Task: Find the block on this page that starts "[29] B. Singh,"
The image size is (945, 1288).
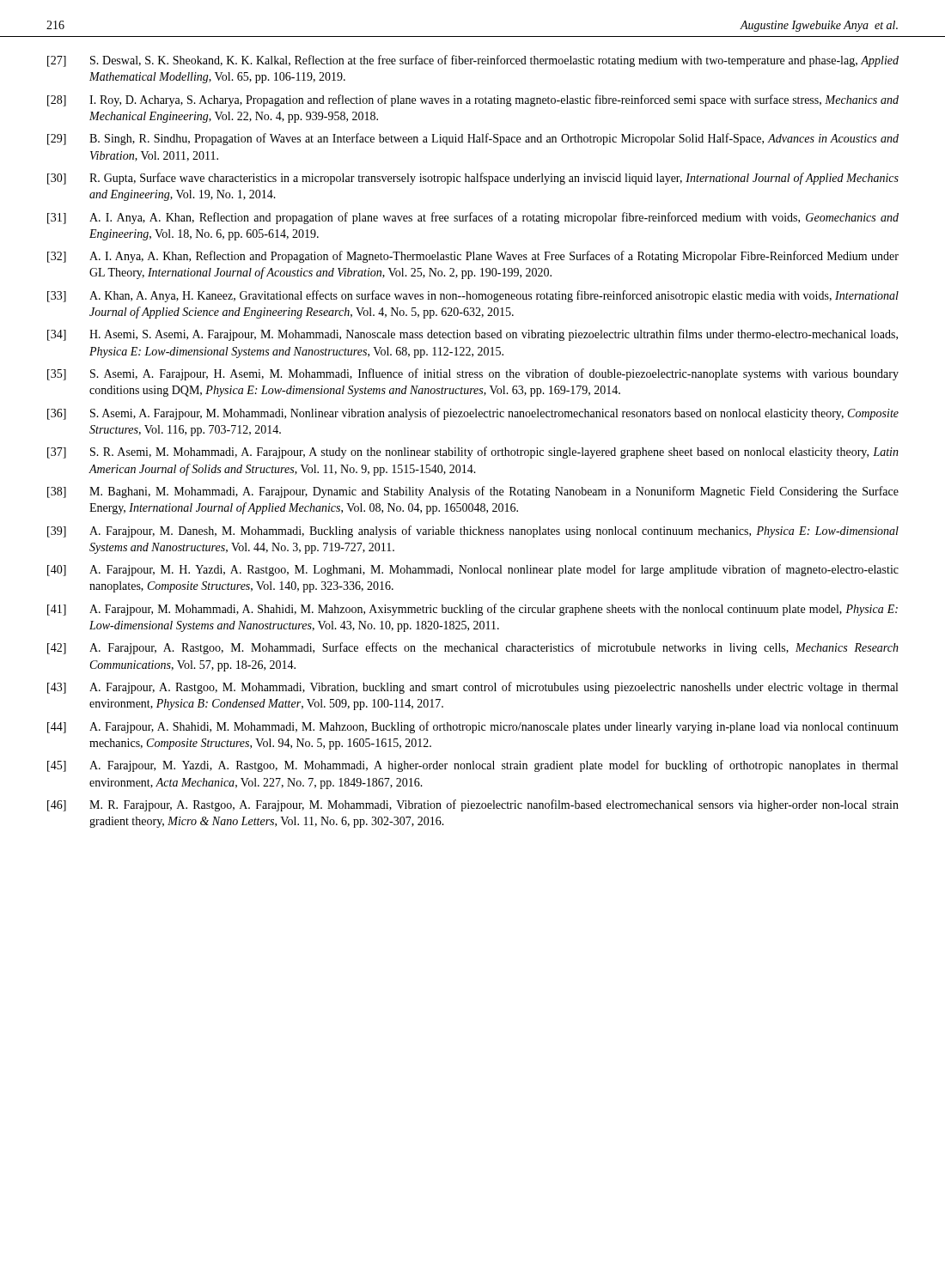Action: (x=472, y=147)
